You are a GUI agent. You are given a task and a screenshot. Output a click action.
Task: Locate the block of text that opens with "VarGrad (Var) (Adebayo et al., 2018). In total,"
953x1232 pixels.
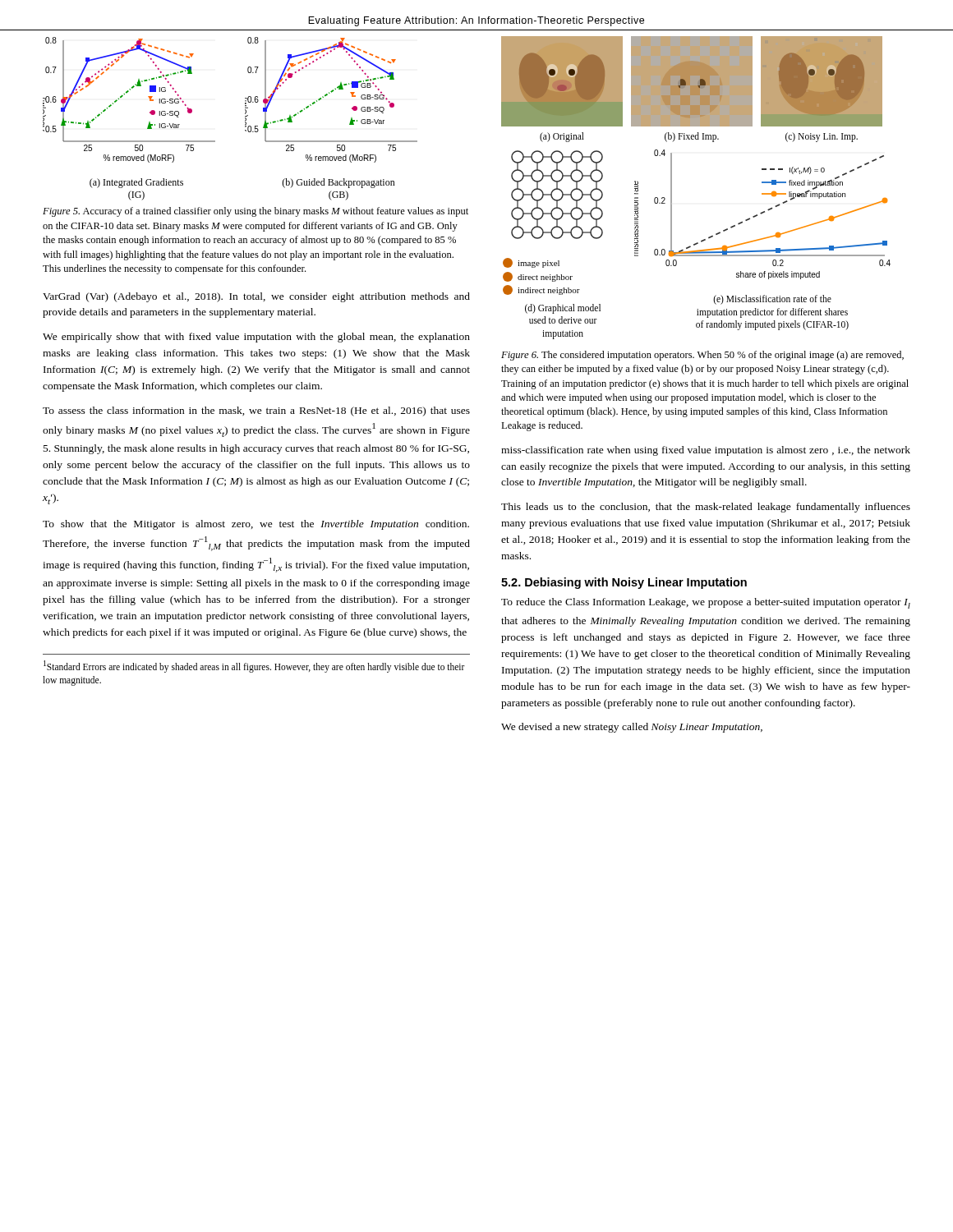point(256,304)
